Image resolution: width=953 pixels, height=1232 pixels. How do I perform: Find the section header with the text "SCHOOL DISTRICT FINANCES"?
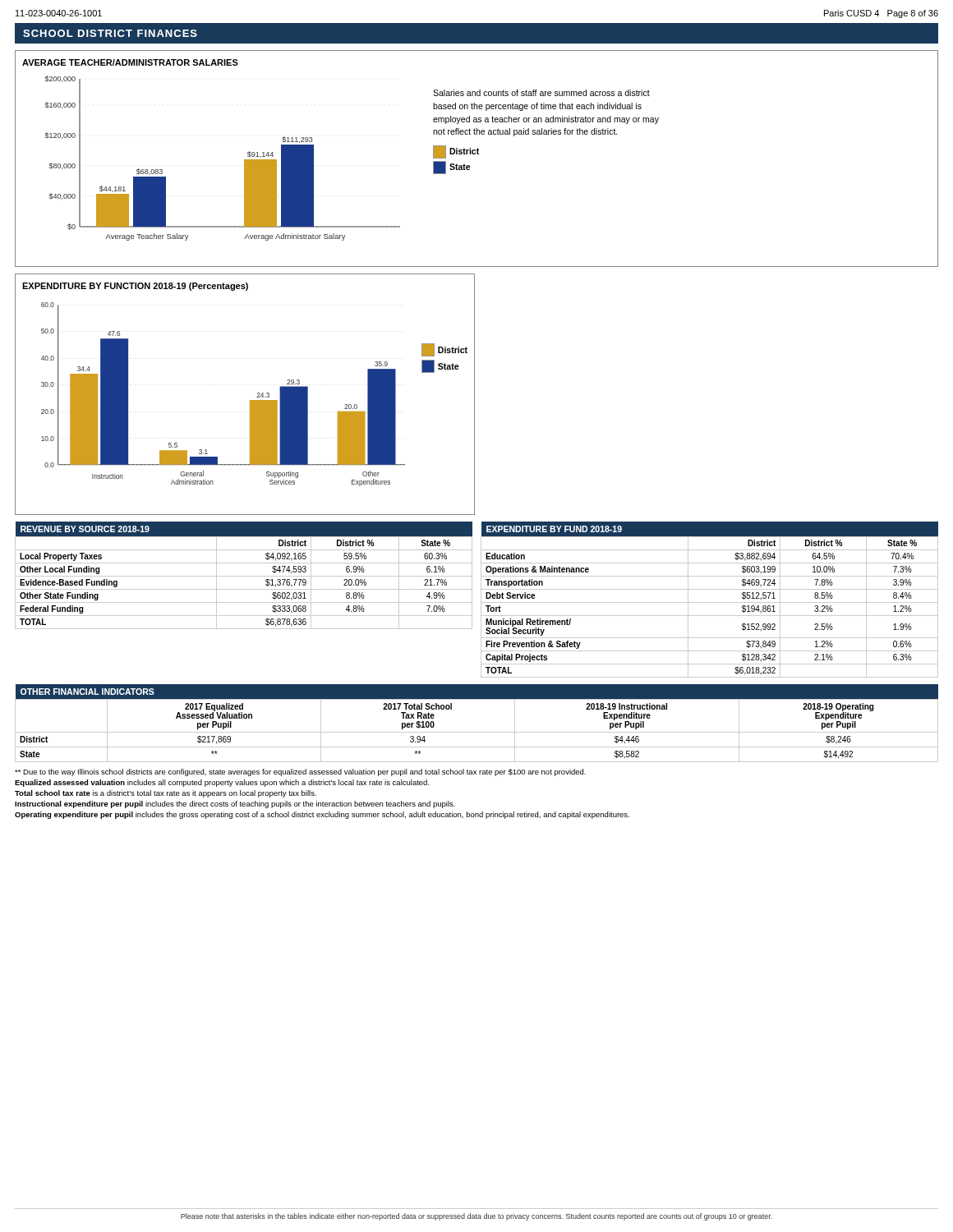click(x=111, y=33)
